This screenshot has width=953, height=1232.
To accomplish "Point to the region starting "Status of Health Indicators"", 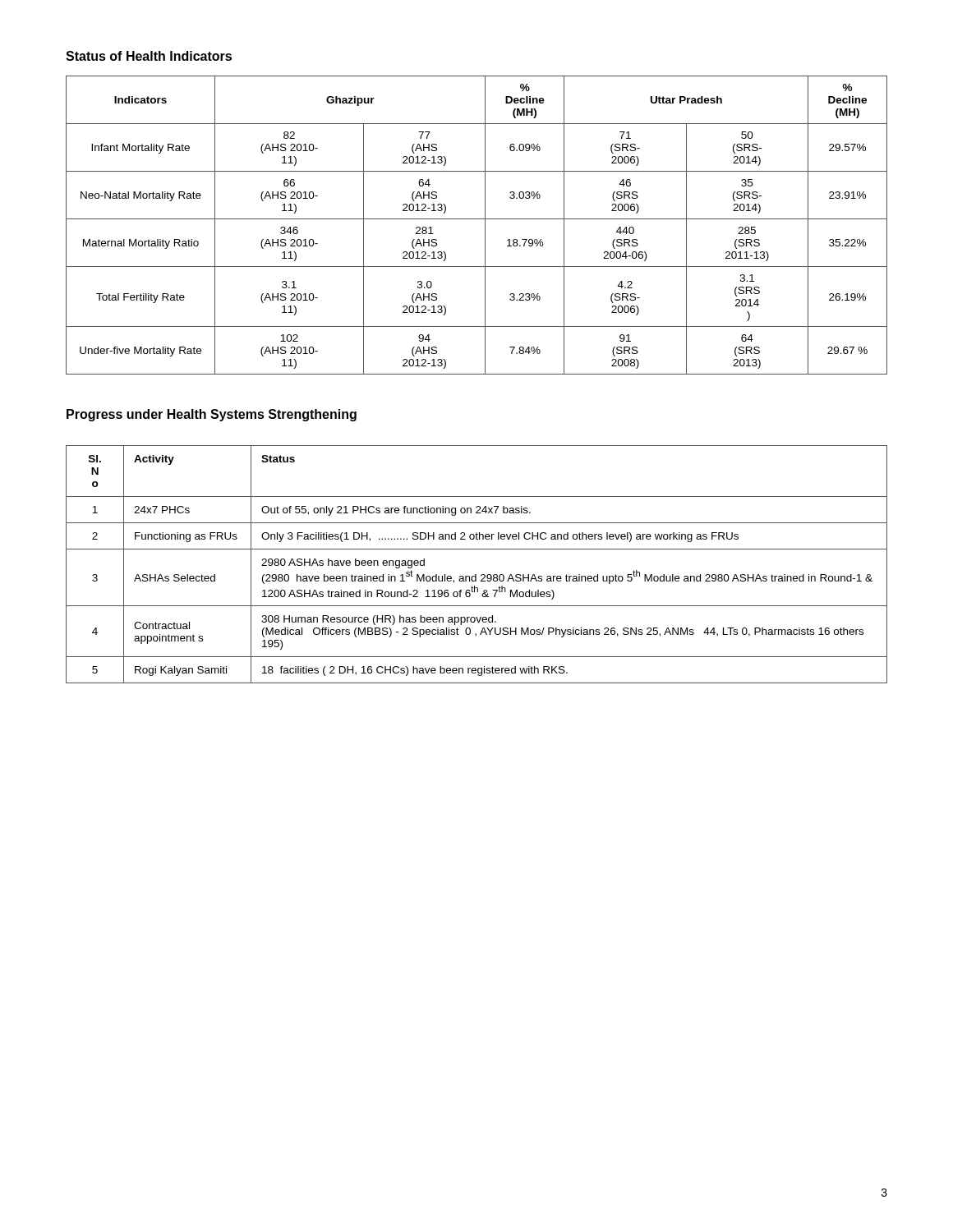I will point(149,57).
